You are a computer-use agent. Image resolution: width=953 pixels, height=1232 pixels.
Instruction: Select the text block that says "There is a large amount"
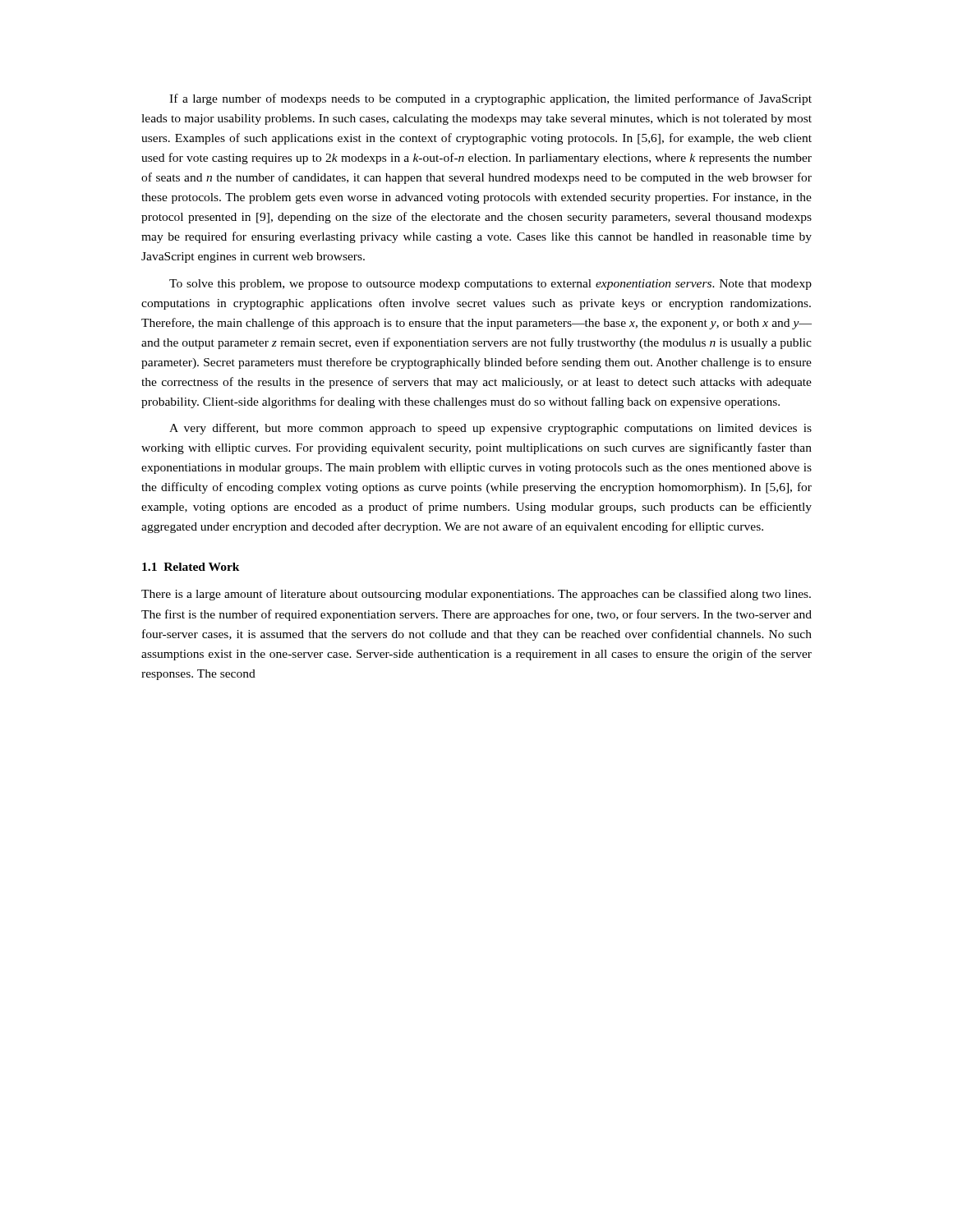coord(476,634)
